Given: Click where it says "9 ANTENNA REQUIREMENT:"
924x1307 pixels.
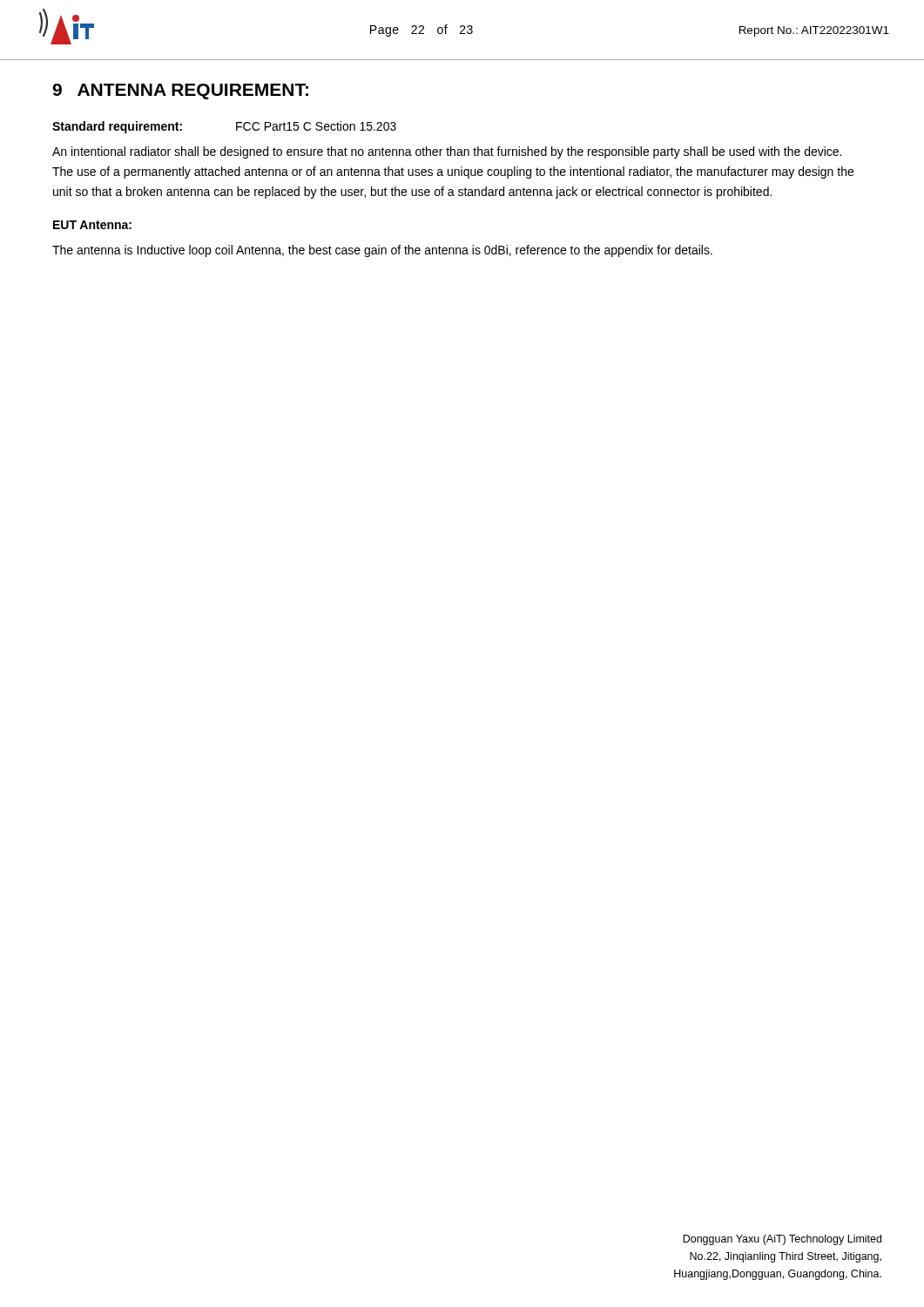Looking at the screenshot, I should coord(181,89).
